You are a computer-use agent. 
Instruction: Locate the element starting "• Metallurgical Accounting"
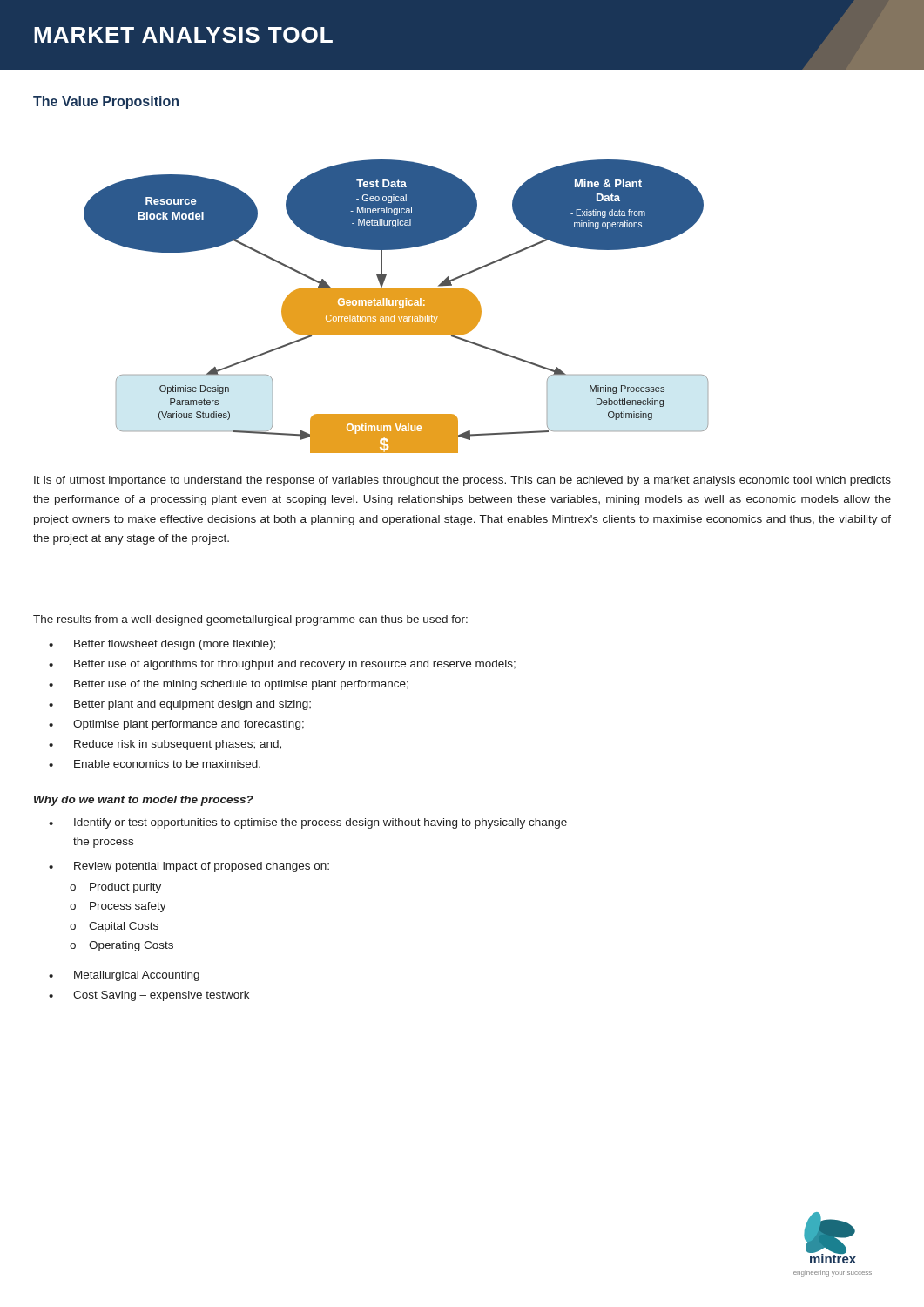click(x=117, y=976)
